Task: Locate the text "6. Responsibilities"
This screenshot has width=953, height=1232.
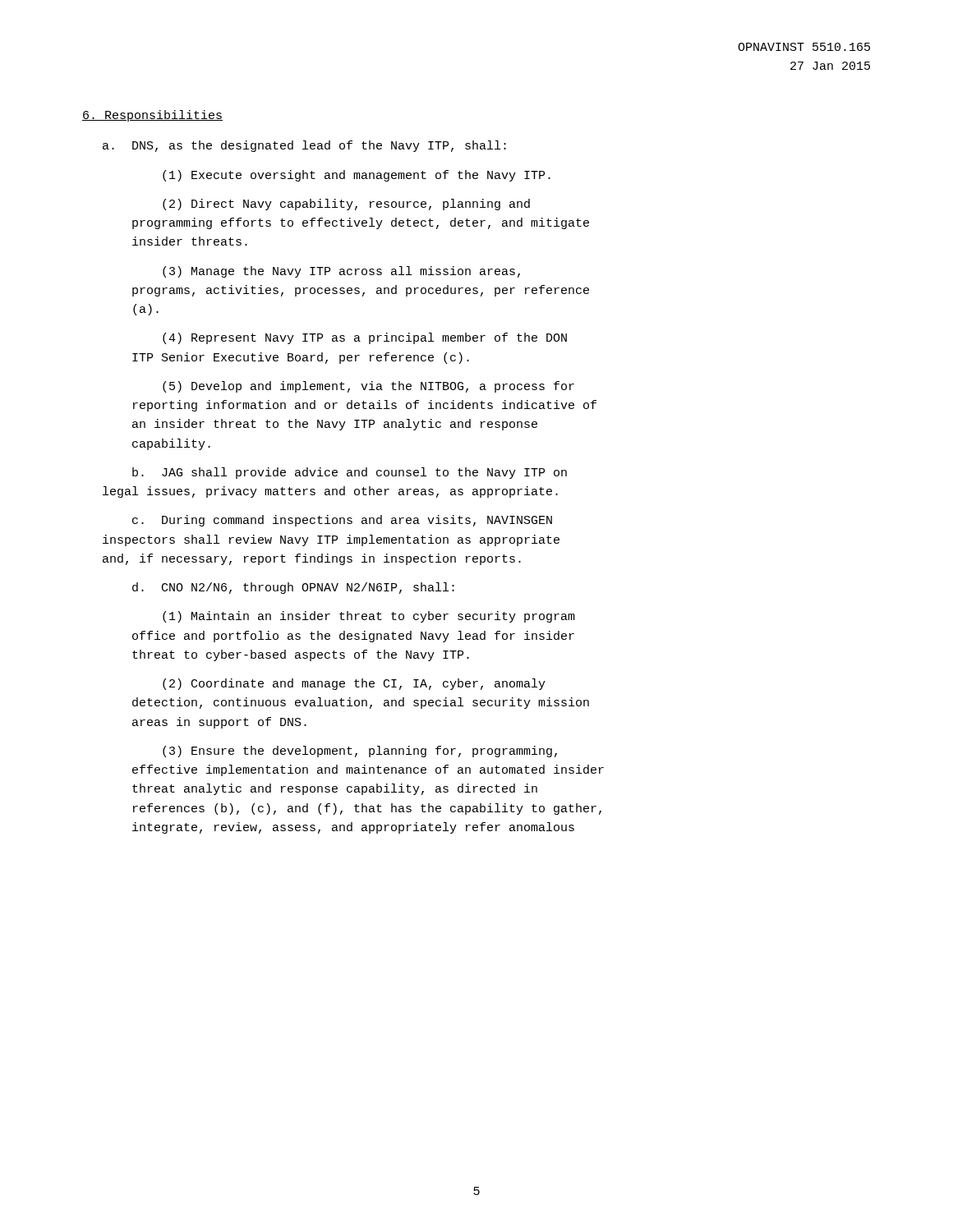Action: click(152, 116)
